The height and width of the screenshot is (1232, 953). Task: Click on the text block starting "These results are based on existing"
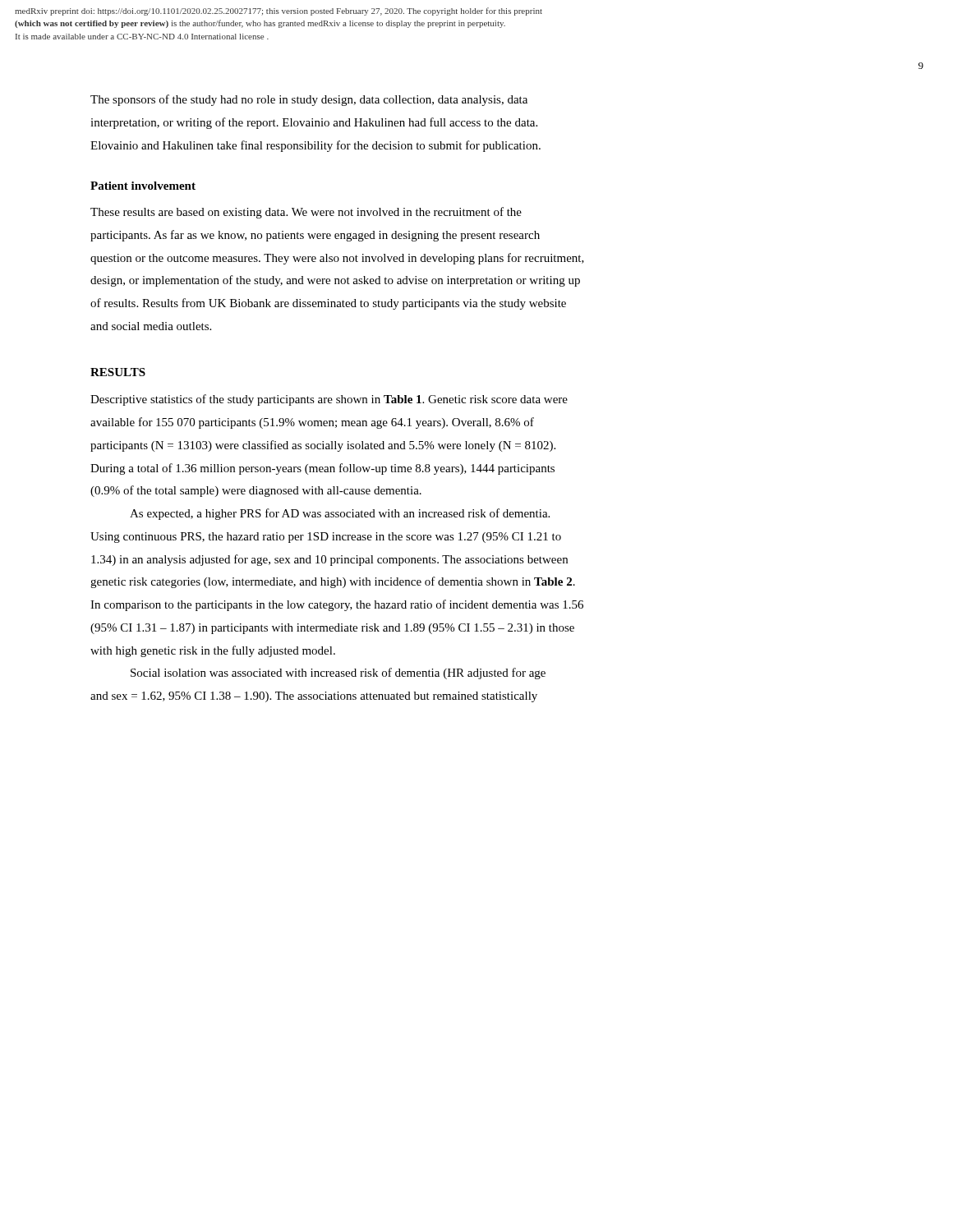(x=337, y=269)
